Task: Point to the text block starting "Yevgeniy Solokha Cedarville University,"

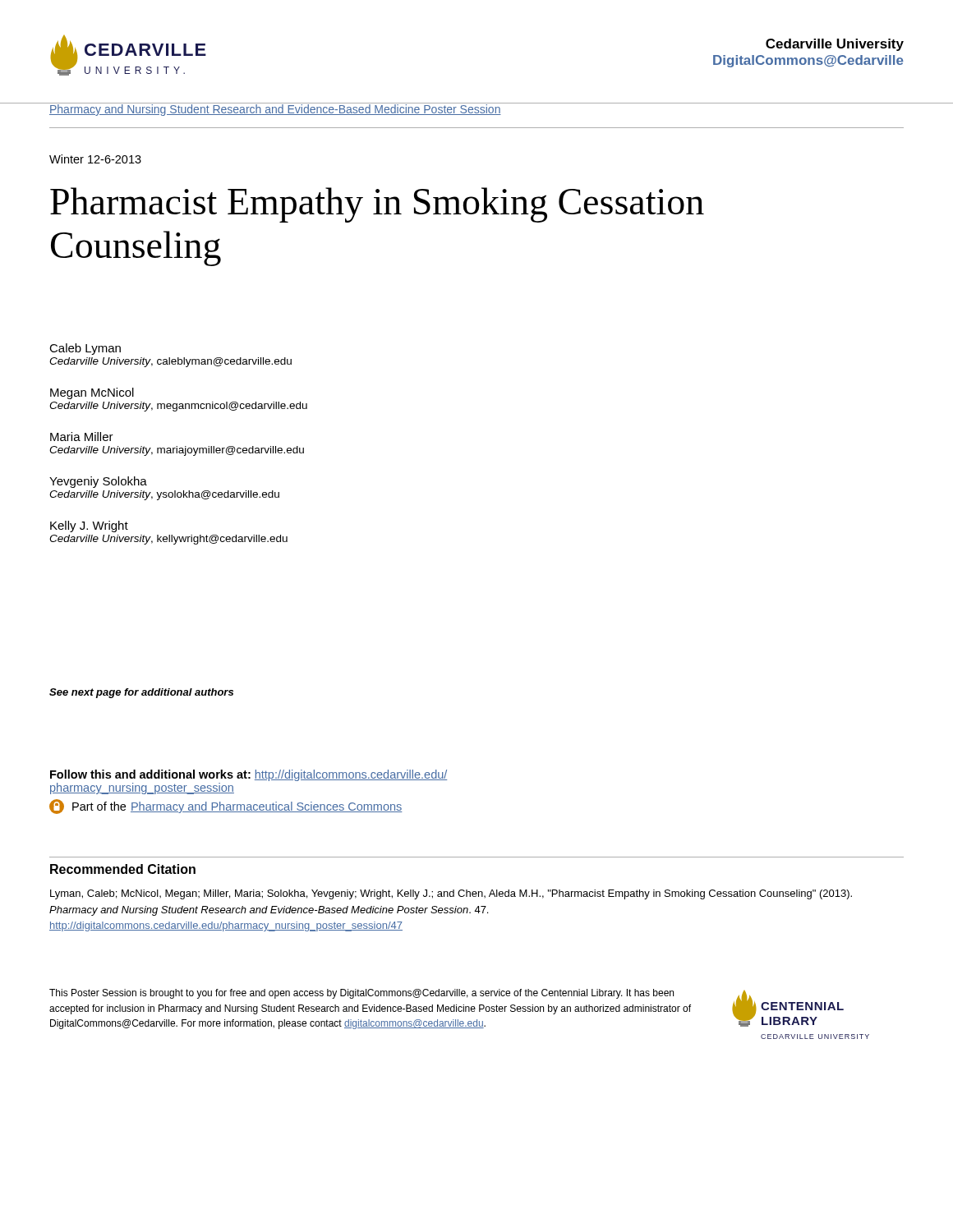Action: 178,487
